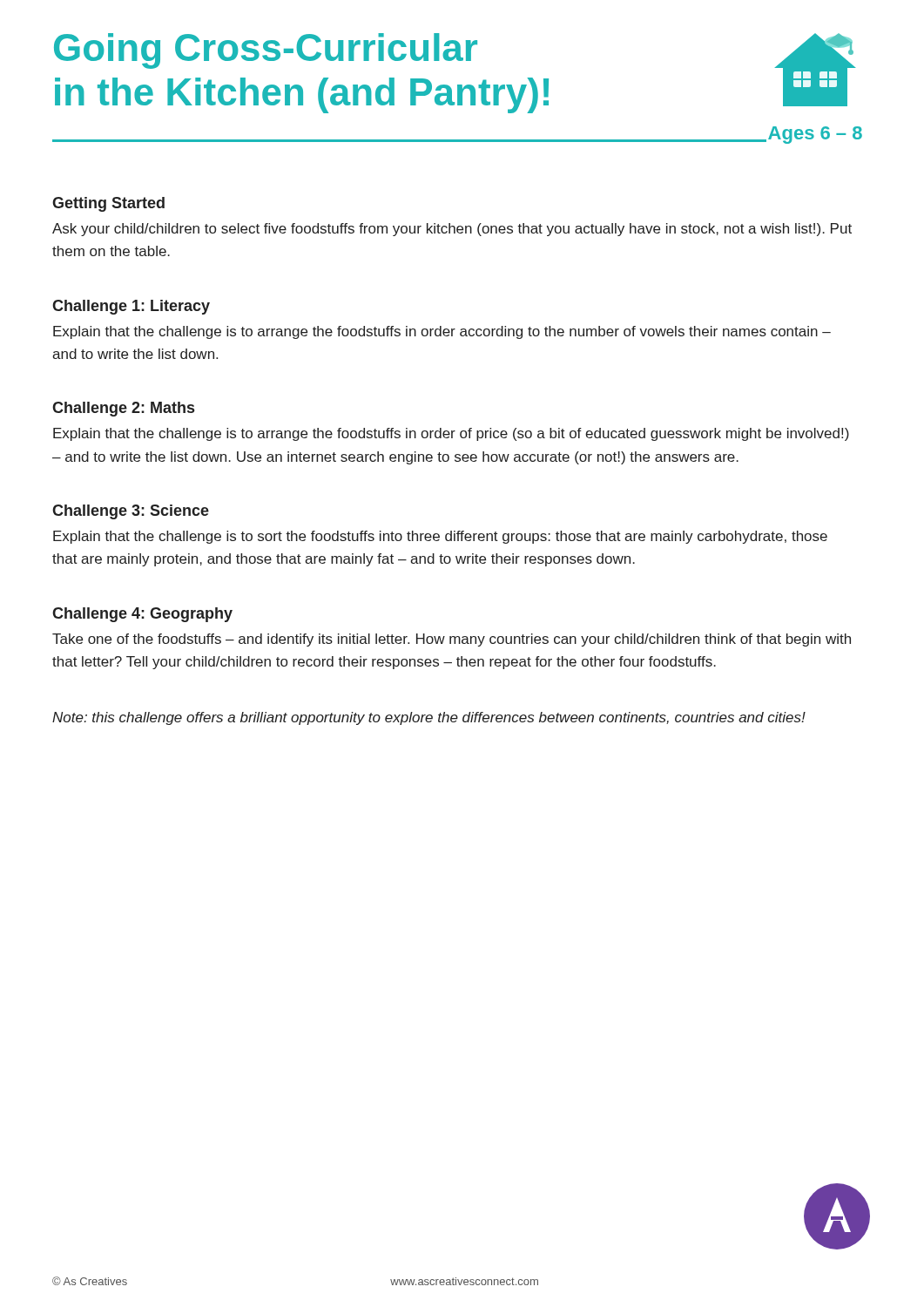Click where it says "Challenge 3: Science"
Screen dimensions: 1307x924
131,512
